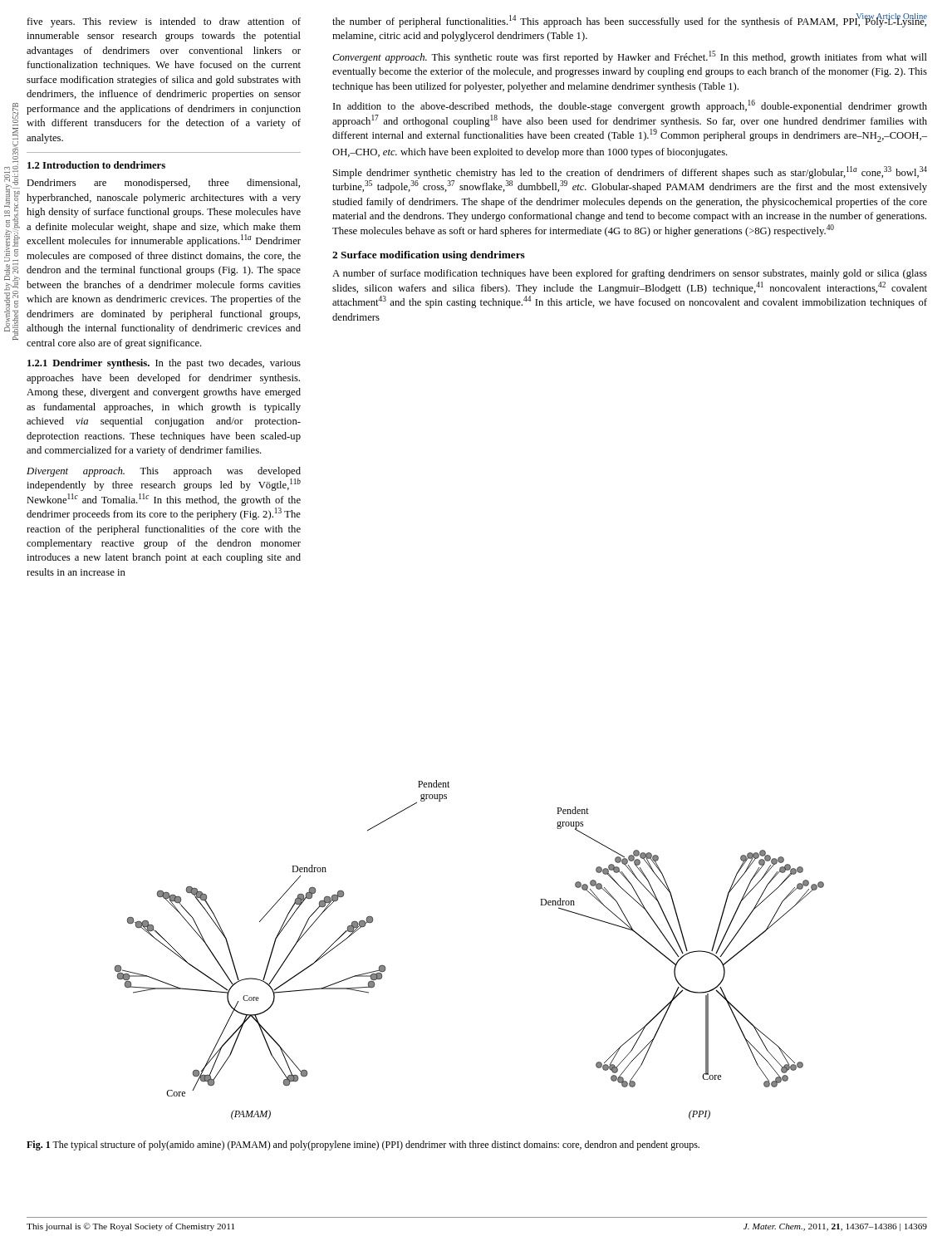Screen dimensions: 1246x952
Task: Click the illustration
Action: click(477, 943)
